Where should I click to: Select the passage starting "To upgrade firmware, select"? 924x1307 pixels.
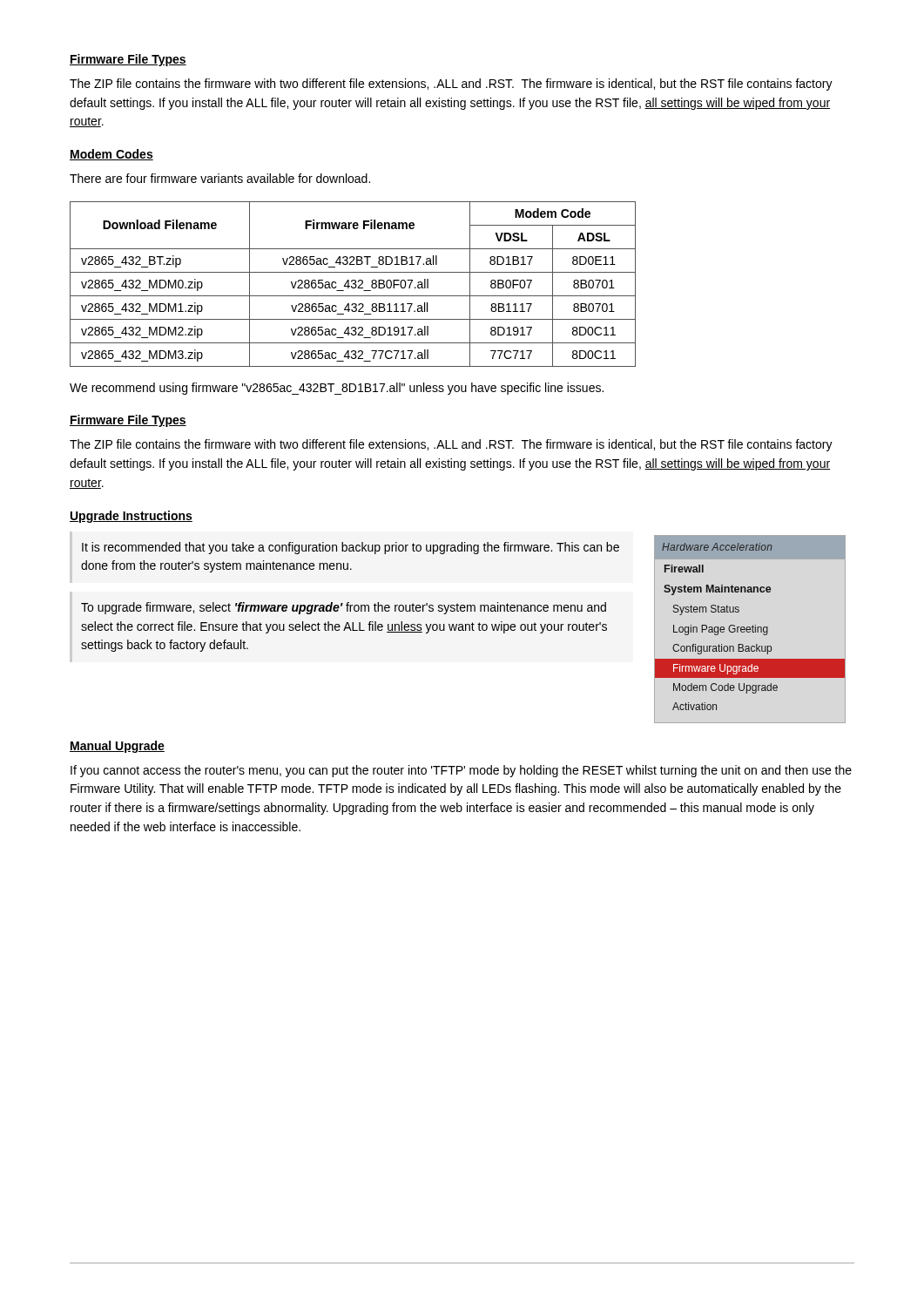coord(344,626)
